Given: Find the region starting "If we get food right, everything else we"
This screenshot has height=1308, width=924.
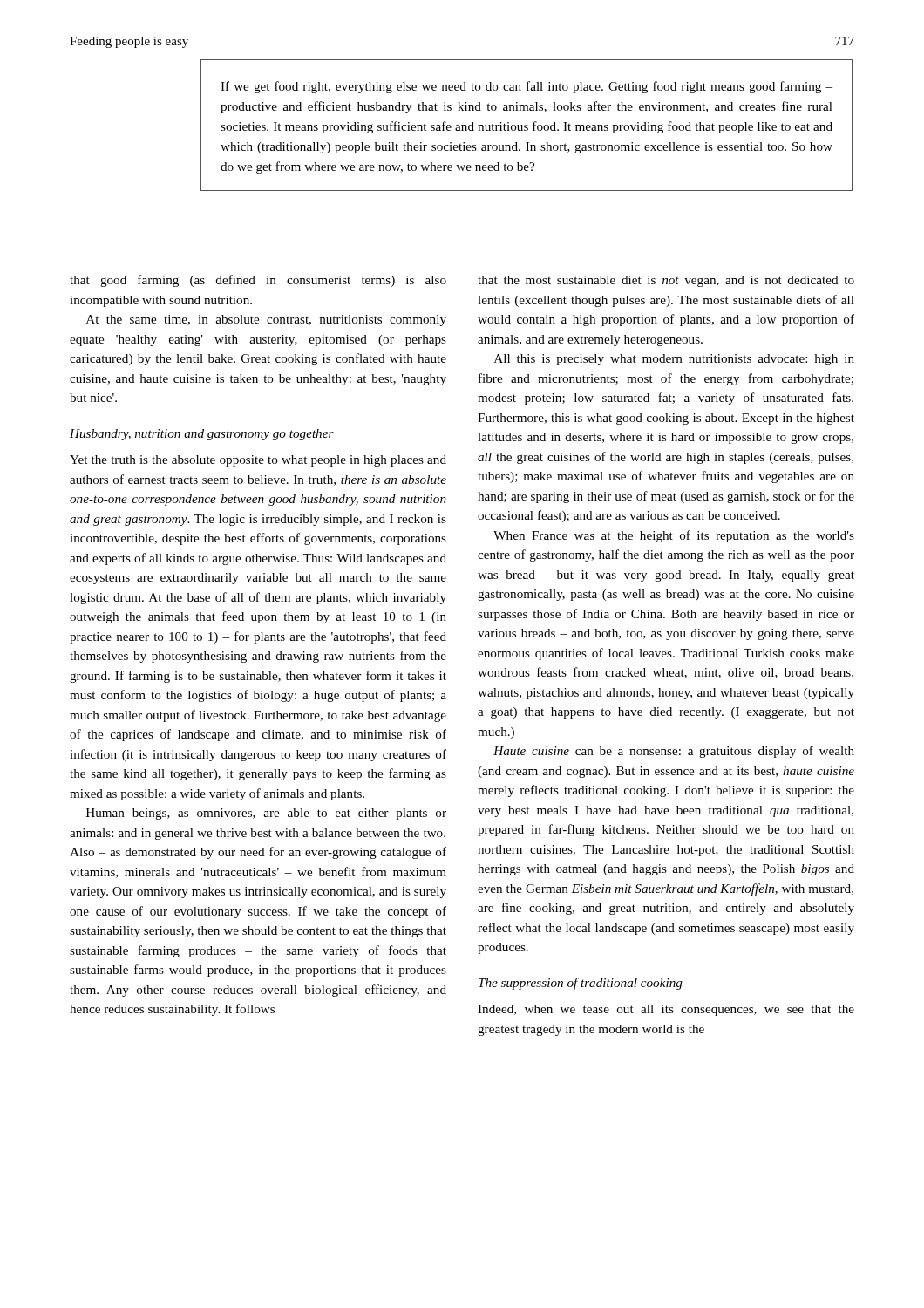Looking at the screenshot, I should [x=526, y=126].
